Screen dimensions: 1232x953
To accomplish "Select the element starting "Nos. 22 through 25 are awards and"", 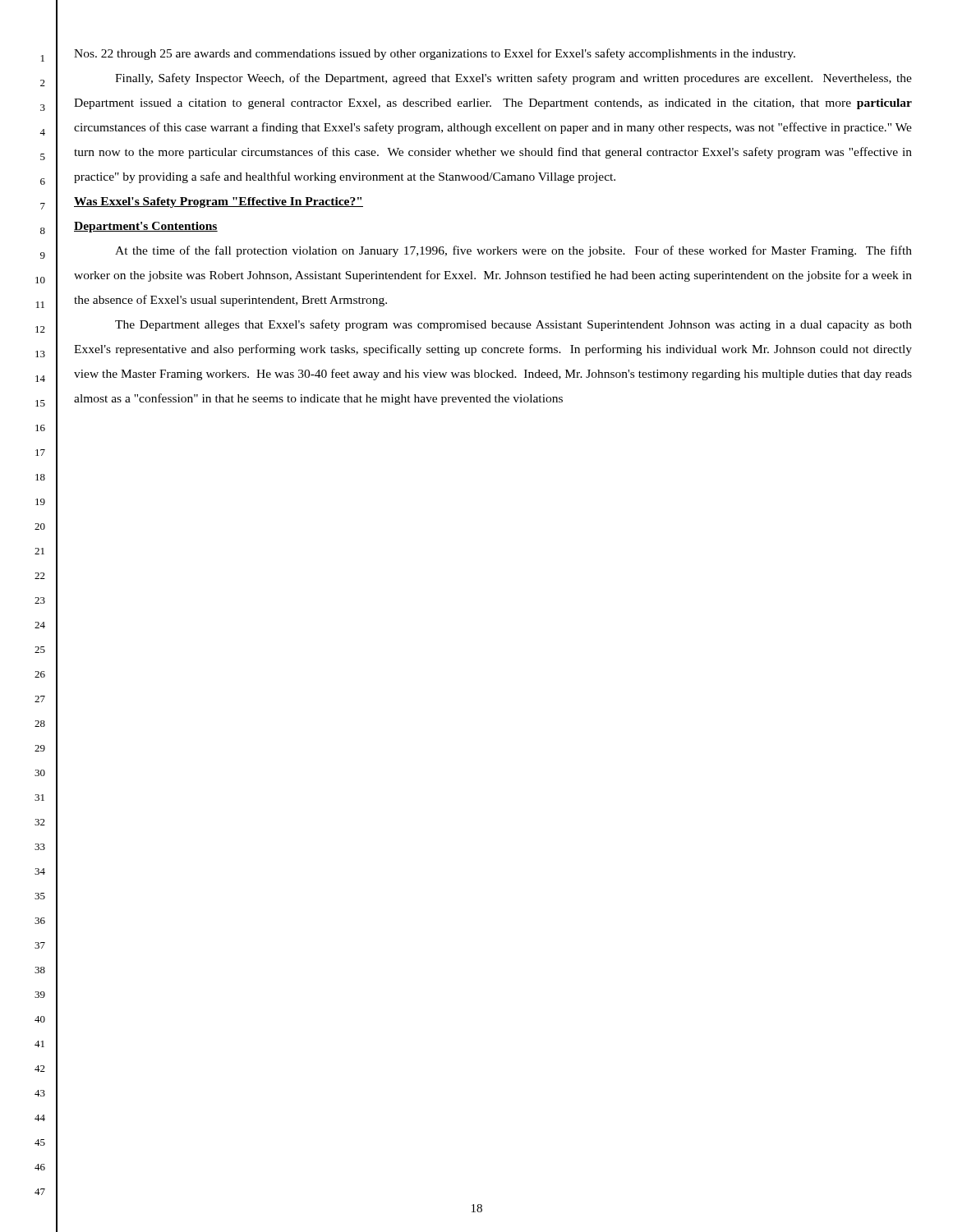I will 435,53.
